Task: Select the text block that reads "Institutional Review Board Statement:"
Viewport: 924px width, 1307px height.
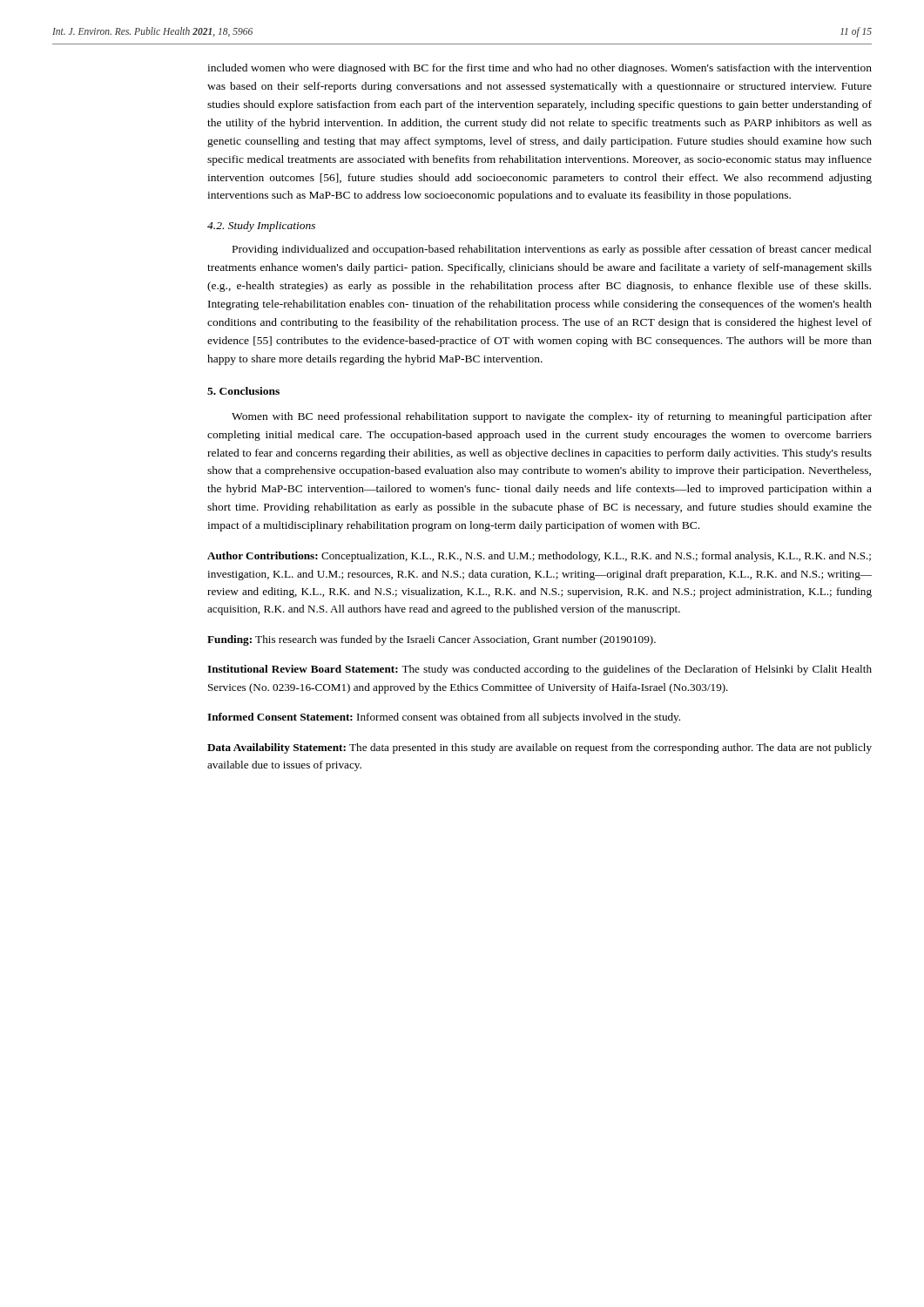Action: [x=539, y=679]
